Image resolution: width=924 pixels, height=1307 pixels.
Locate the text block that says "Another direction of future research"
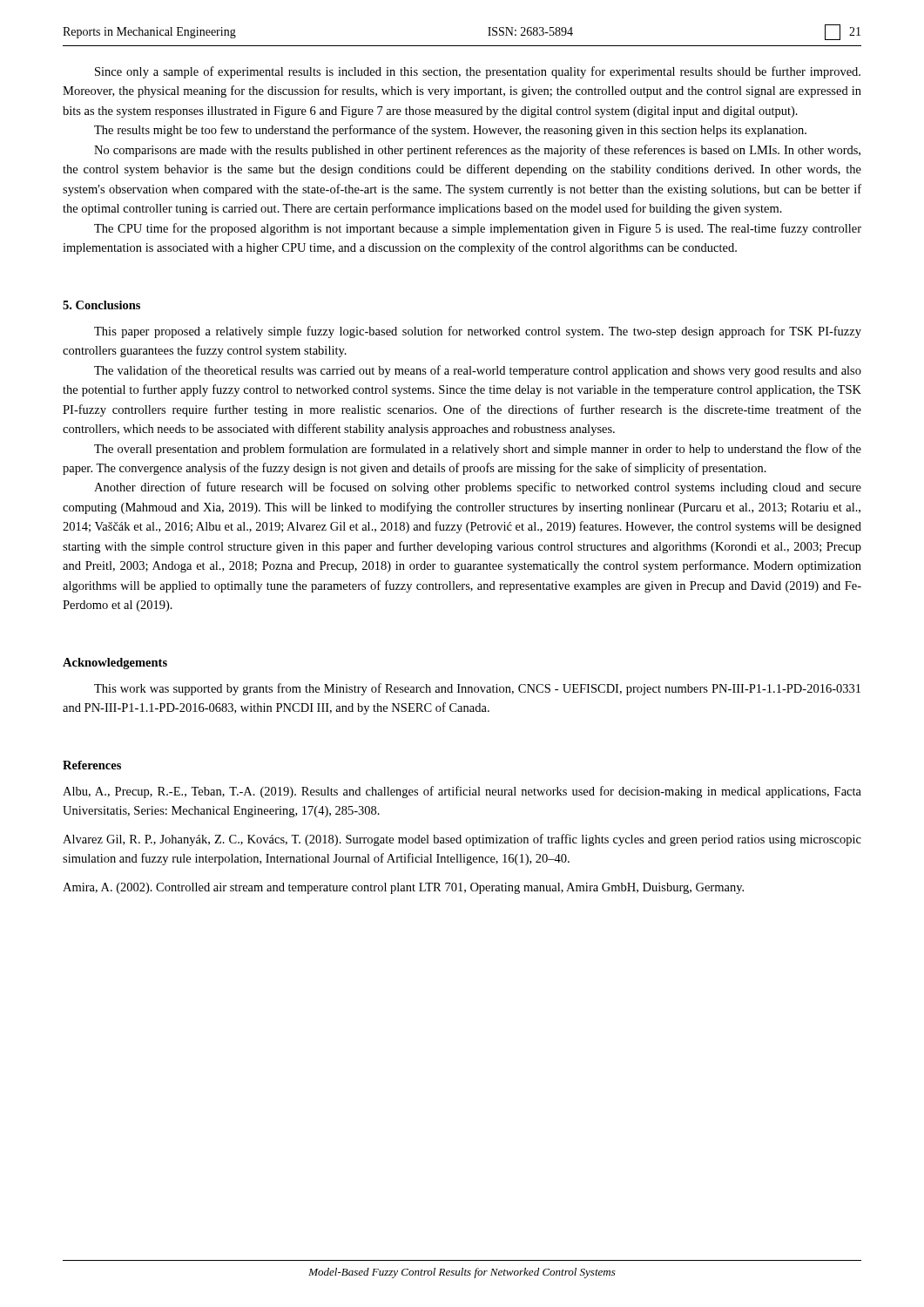pos(462,546)
